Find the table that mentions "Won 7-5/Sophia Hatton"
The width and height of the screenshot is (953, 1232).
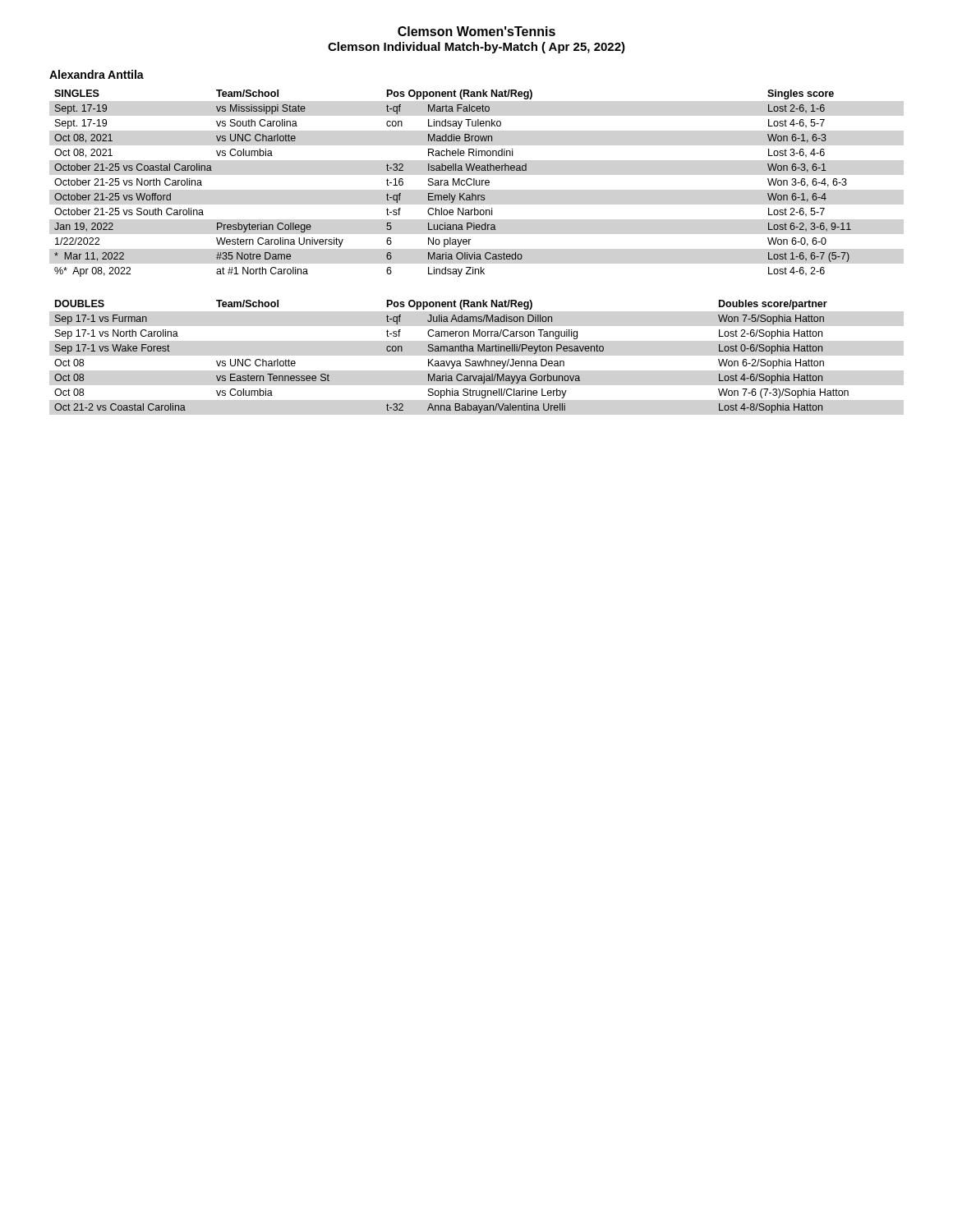[x=476, y=356]
